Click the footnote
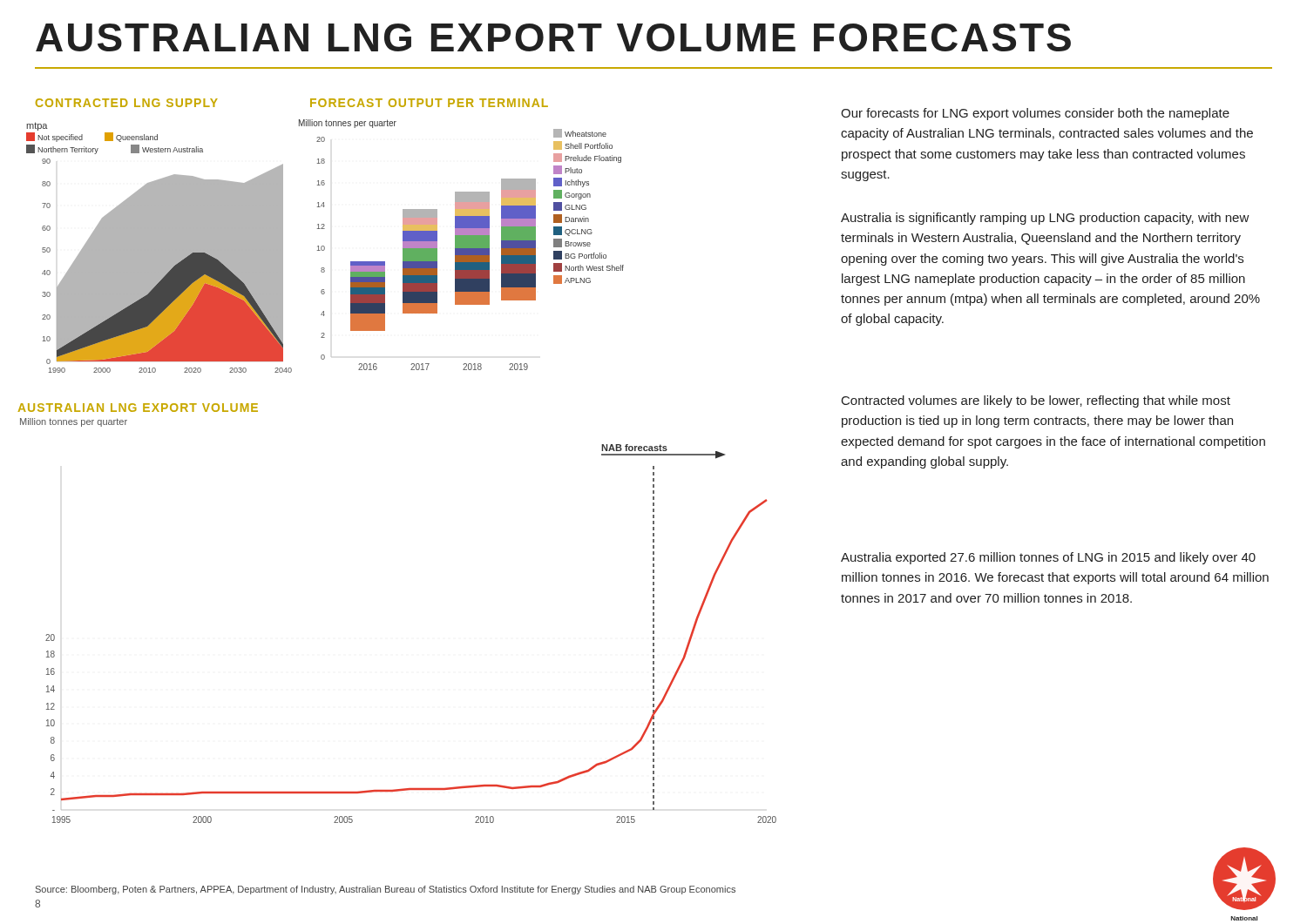1307x924 pixels. click(385, 889)
